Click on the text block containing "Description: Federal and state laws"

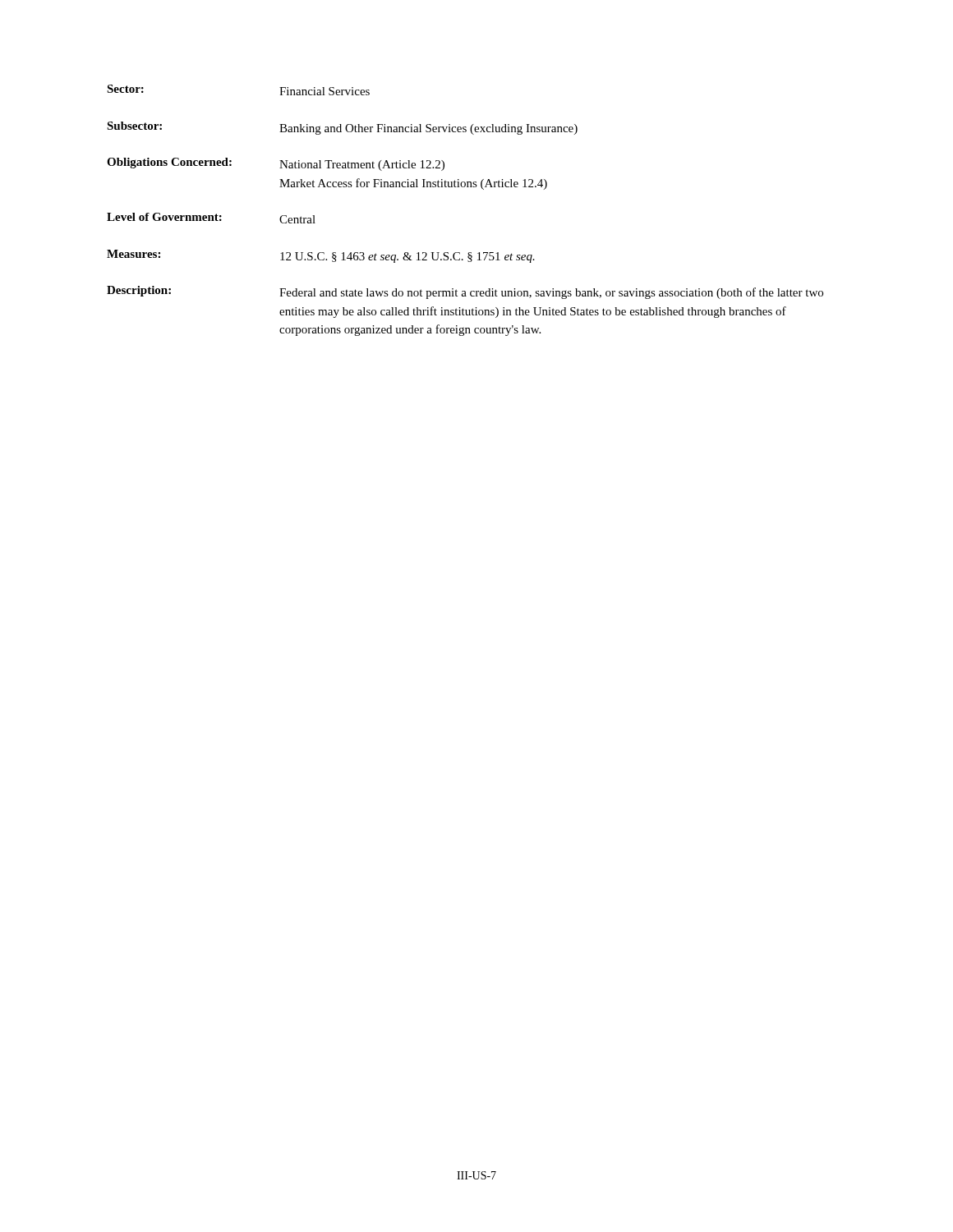476,311
